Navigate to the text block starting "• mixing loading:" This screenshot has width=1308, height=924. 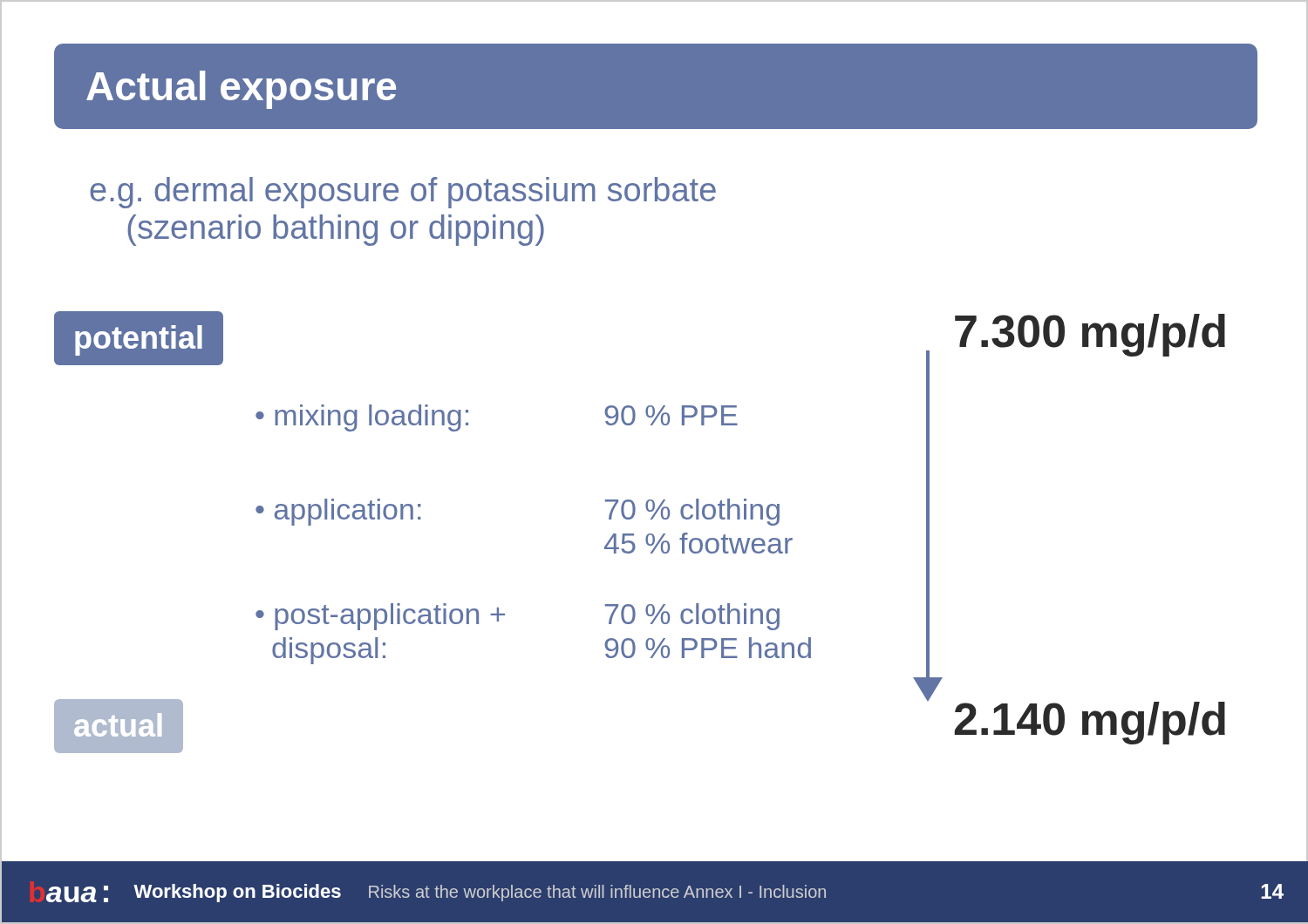tap(363, 415)
